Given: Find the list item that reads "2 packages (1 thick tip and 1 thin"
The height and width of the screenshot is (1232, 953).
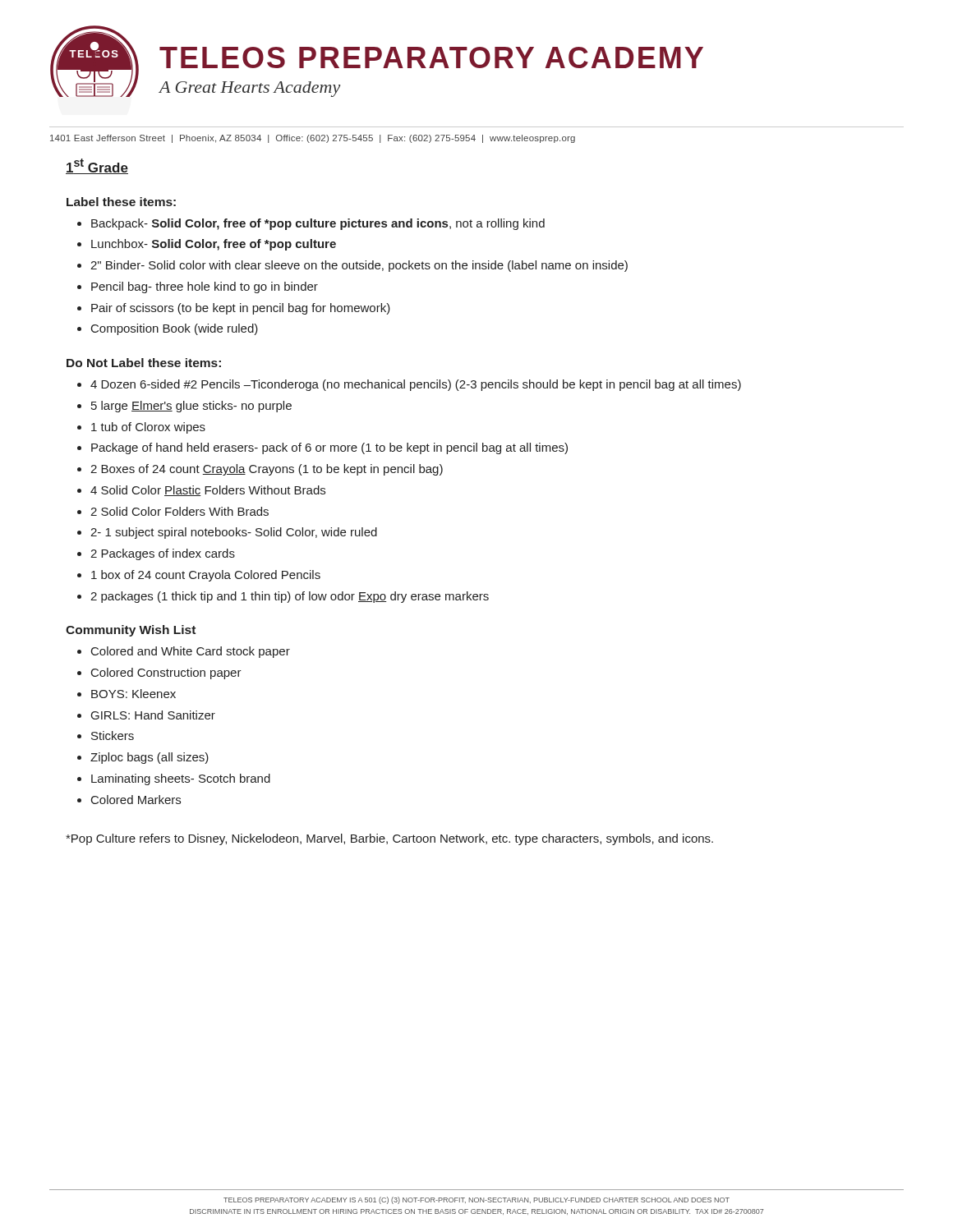Looking at the screenshot, I should pyautogui.click(x=476, y=596).
